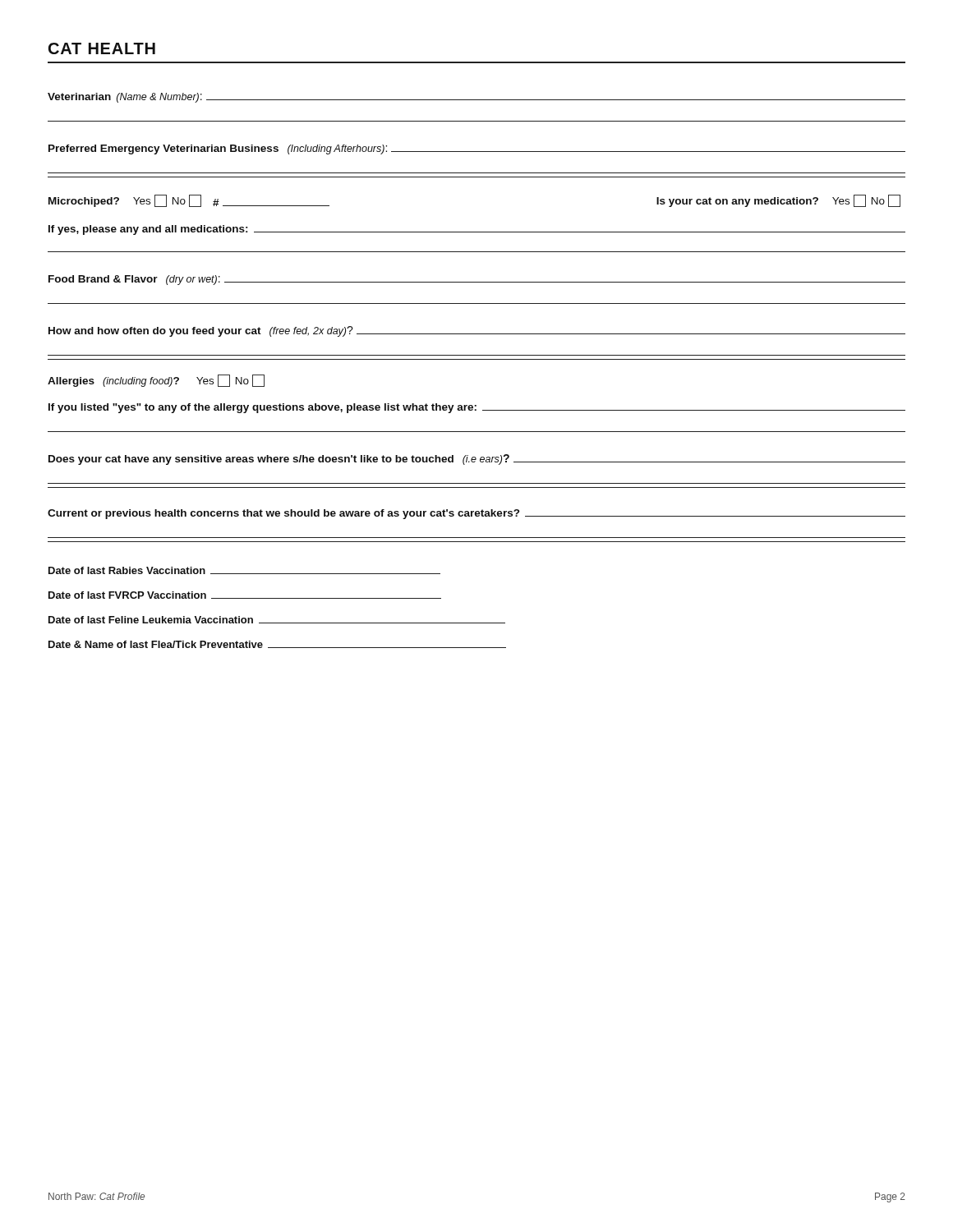The width and height of the screenshot is (953, 1232).
Task: Select the text block with the text "Current or previous health concerns"
Action: [x=476, y=522]
